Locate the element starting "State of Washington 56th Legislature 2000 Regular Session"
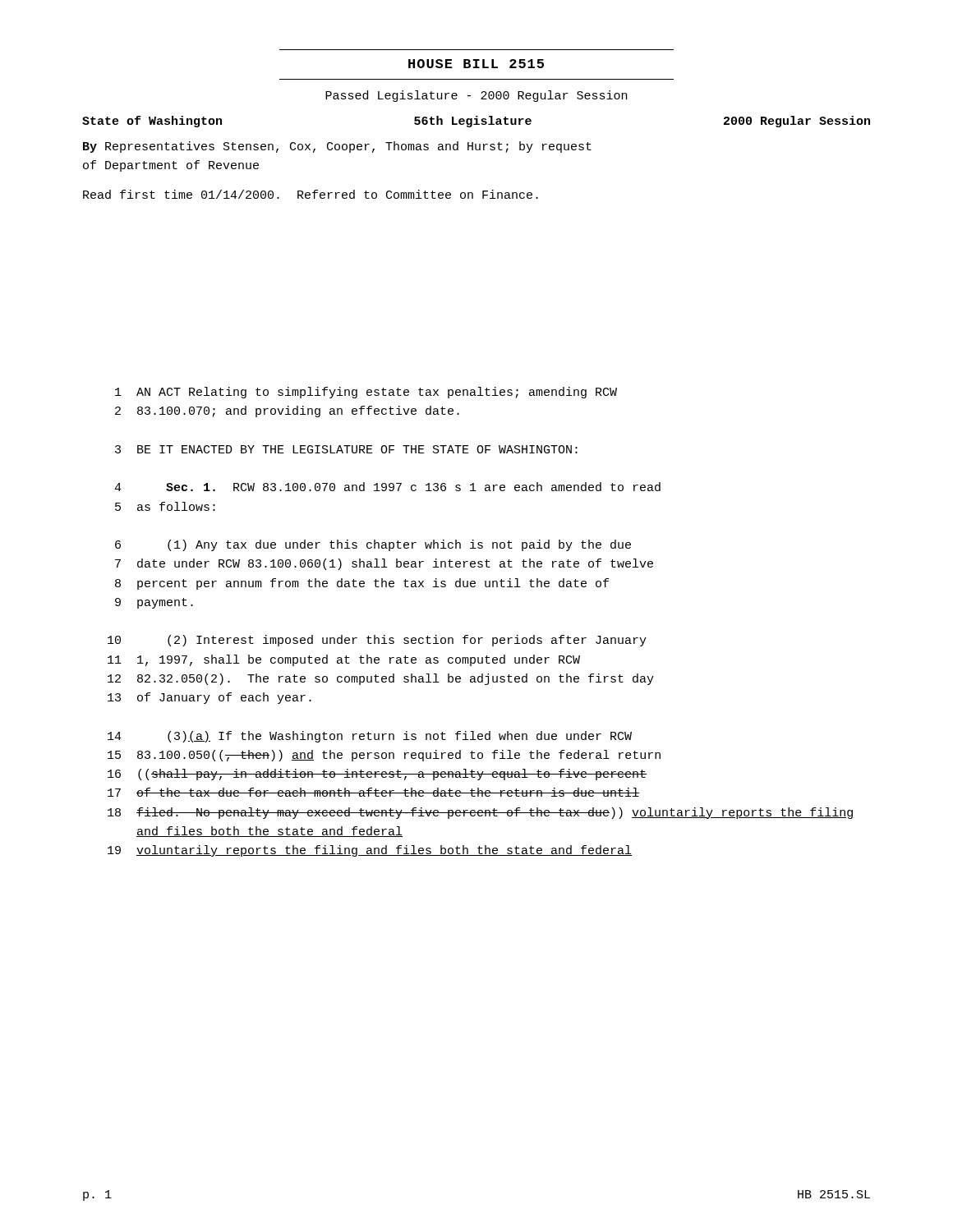This screenshot has height=1232, width=953. (476, 122)
